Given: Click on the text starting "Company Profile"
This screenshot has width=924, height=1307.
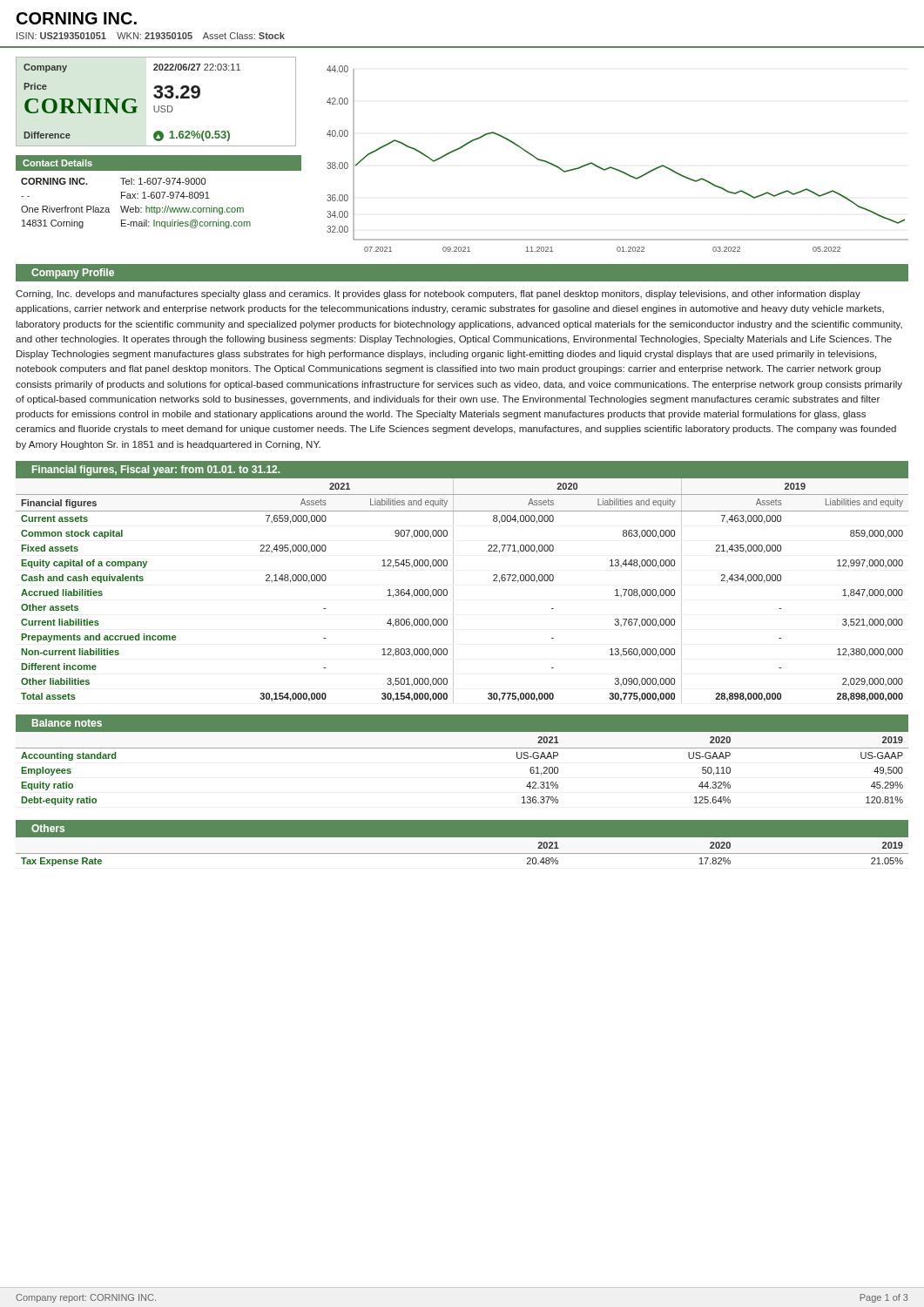Looking at the screenshot, I should pyautogui.click(x=73, y=273).
